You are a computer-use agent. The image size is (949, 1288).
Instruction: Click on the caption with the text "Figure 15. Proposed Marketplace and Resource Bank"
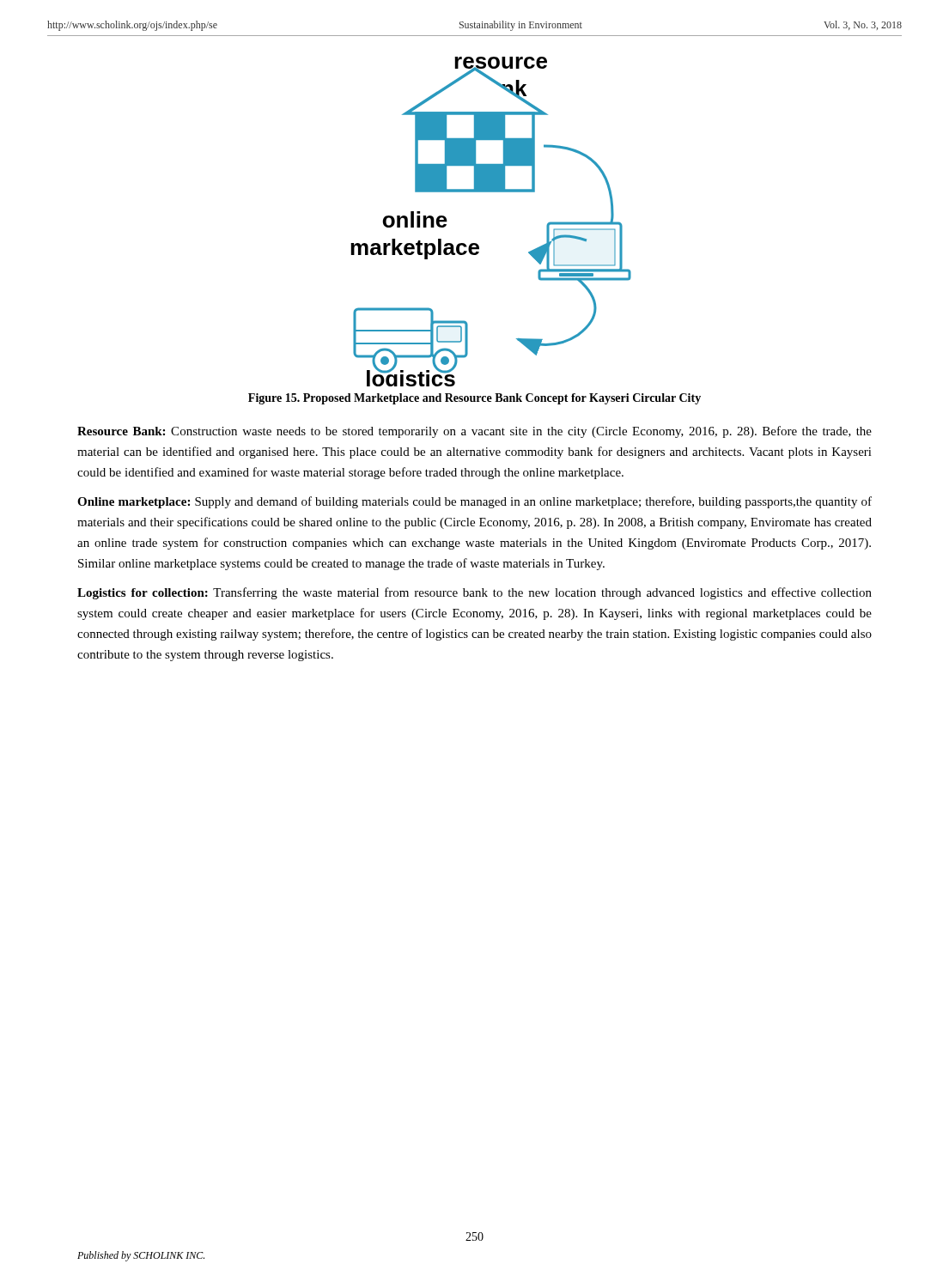point(474,398)
